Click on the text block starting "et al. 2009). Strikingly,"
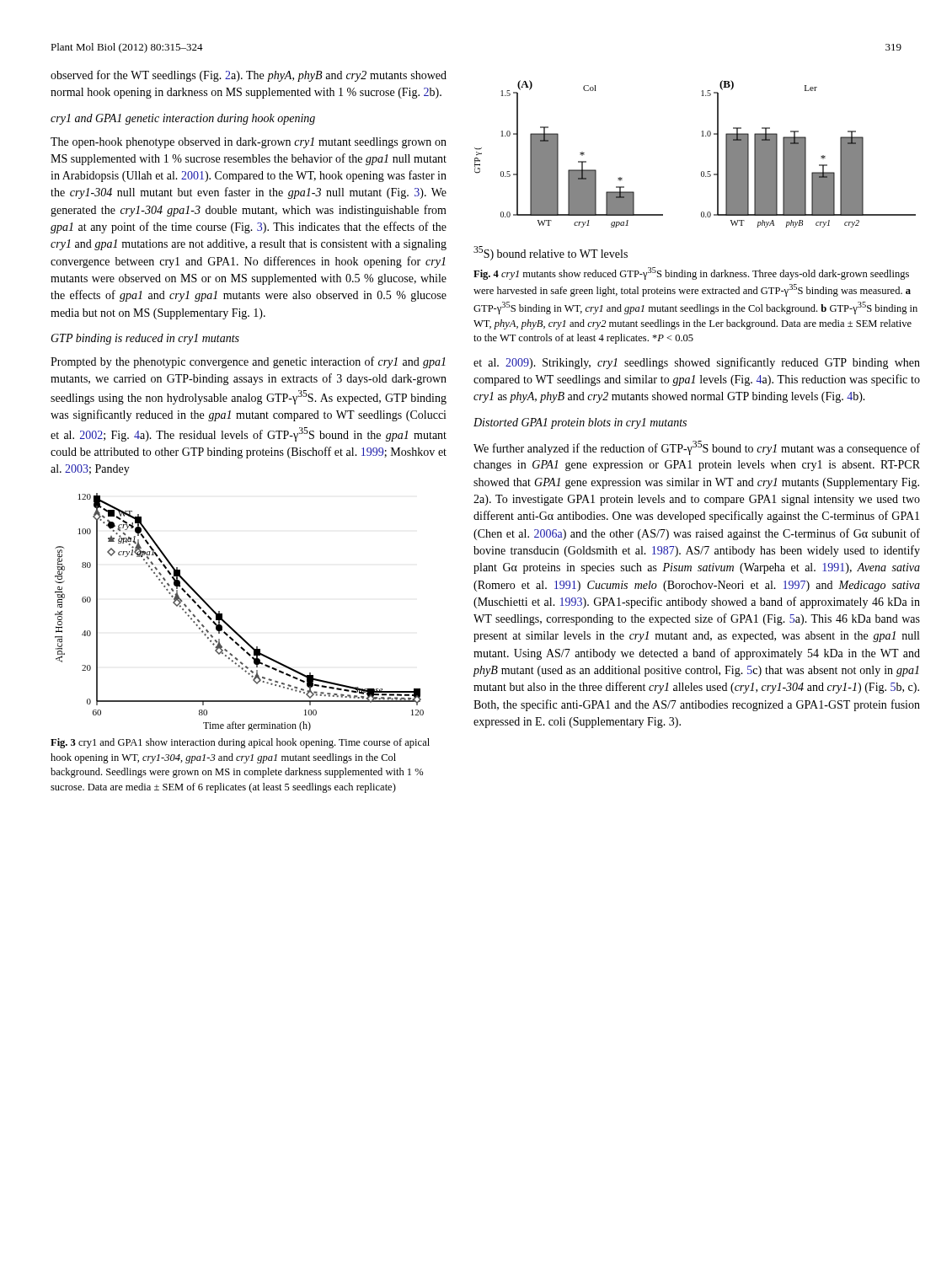 697,380
